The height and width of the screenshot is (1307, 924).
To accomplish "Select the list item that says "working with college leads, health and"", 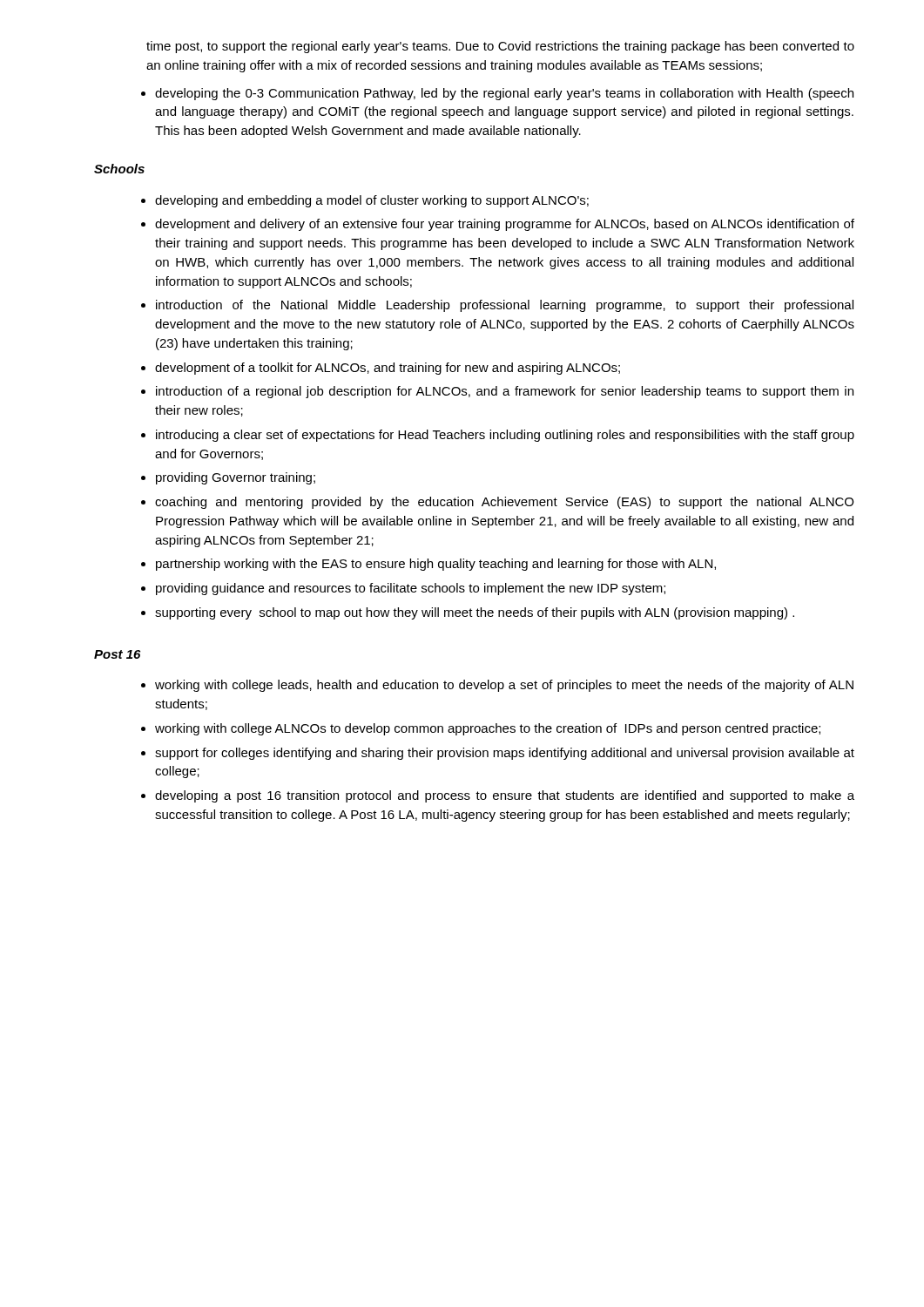I will [505, 694].
